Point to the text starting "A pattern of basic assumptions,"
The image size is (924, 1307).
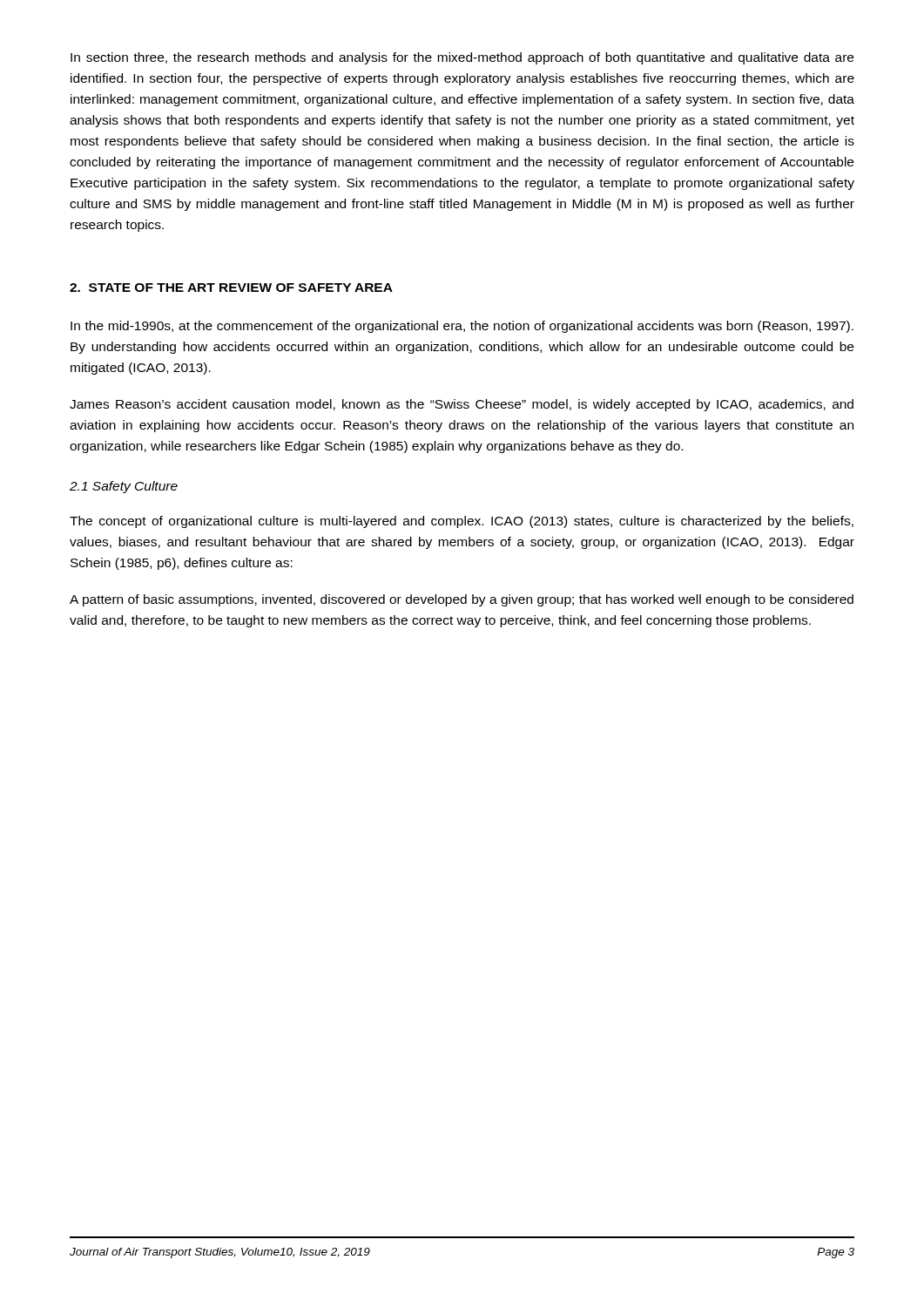tap(462, 610)
